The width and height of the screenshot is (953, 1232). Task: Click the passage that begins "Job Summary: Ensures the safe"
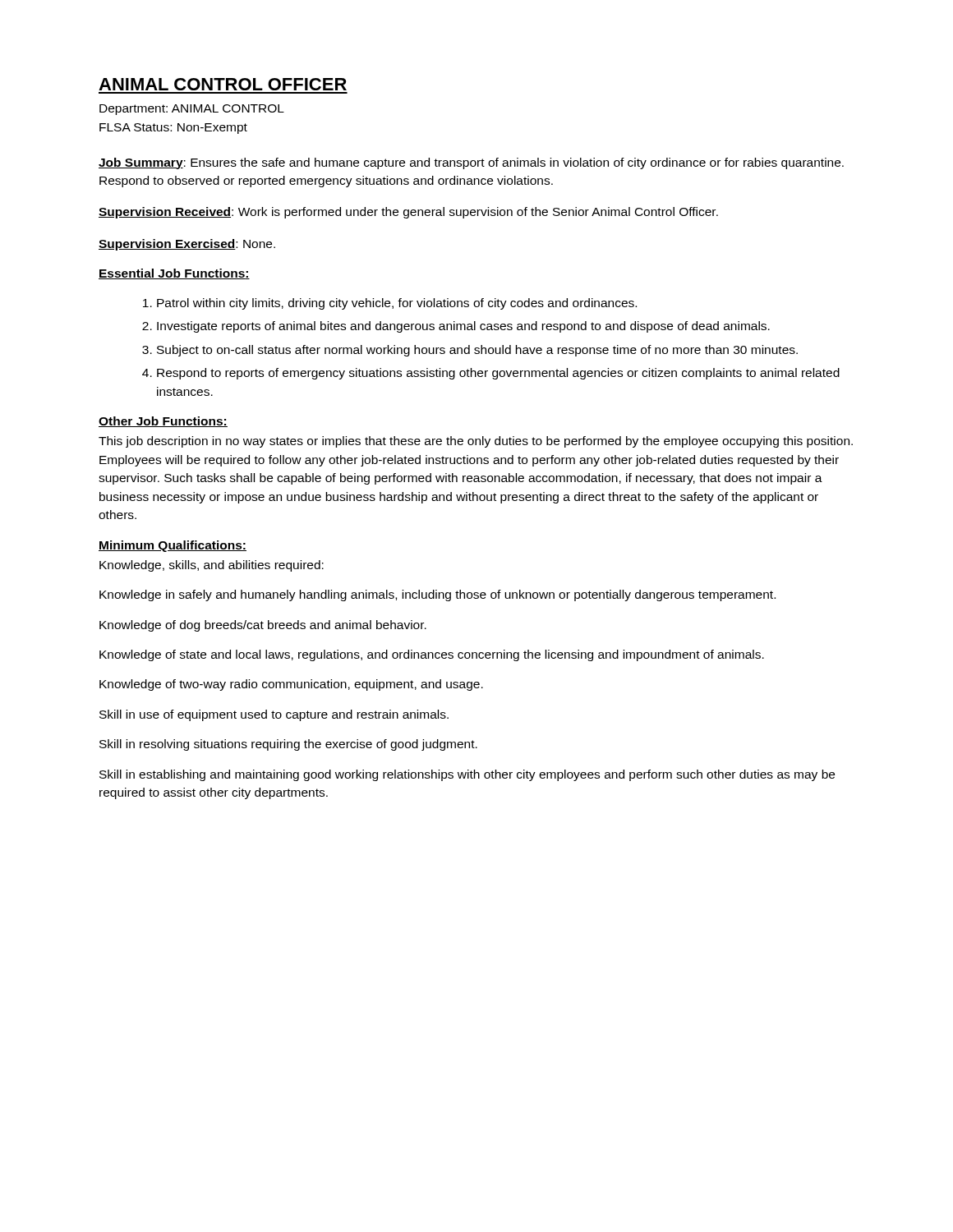tap(472, 171)
